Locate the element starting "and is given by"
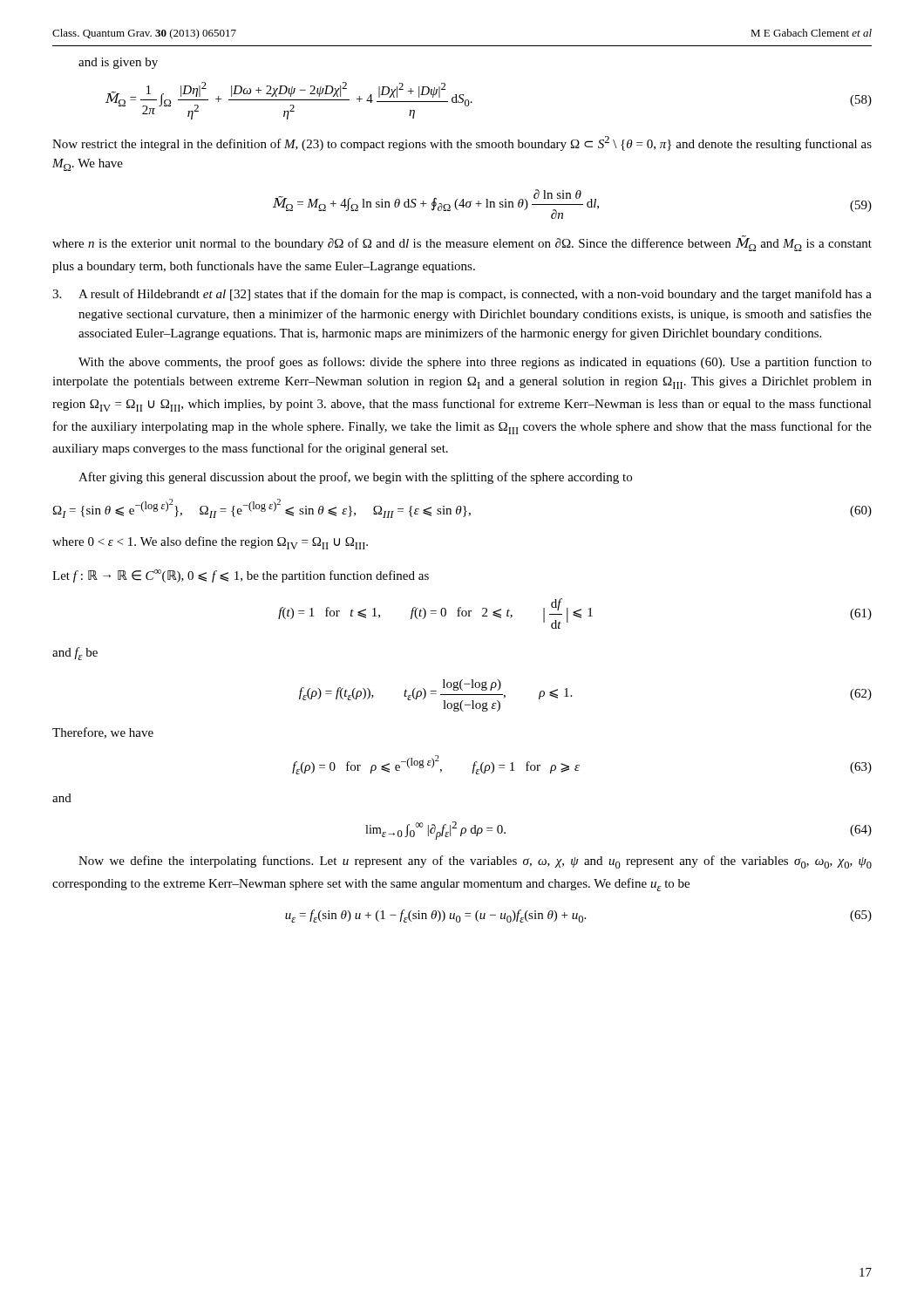This screenshot has height=1308, width=924. 118,62
